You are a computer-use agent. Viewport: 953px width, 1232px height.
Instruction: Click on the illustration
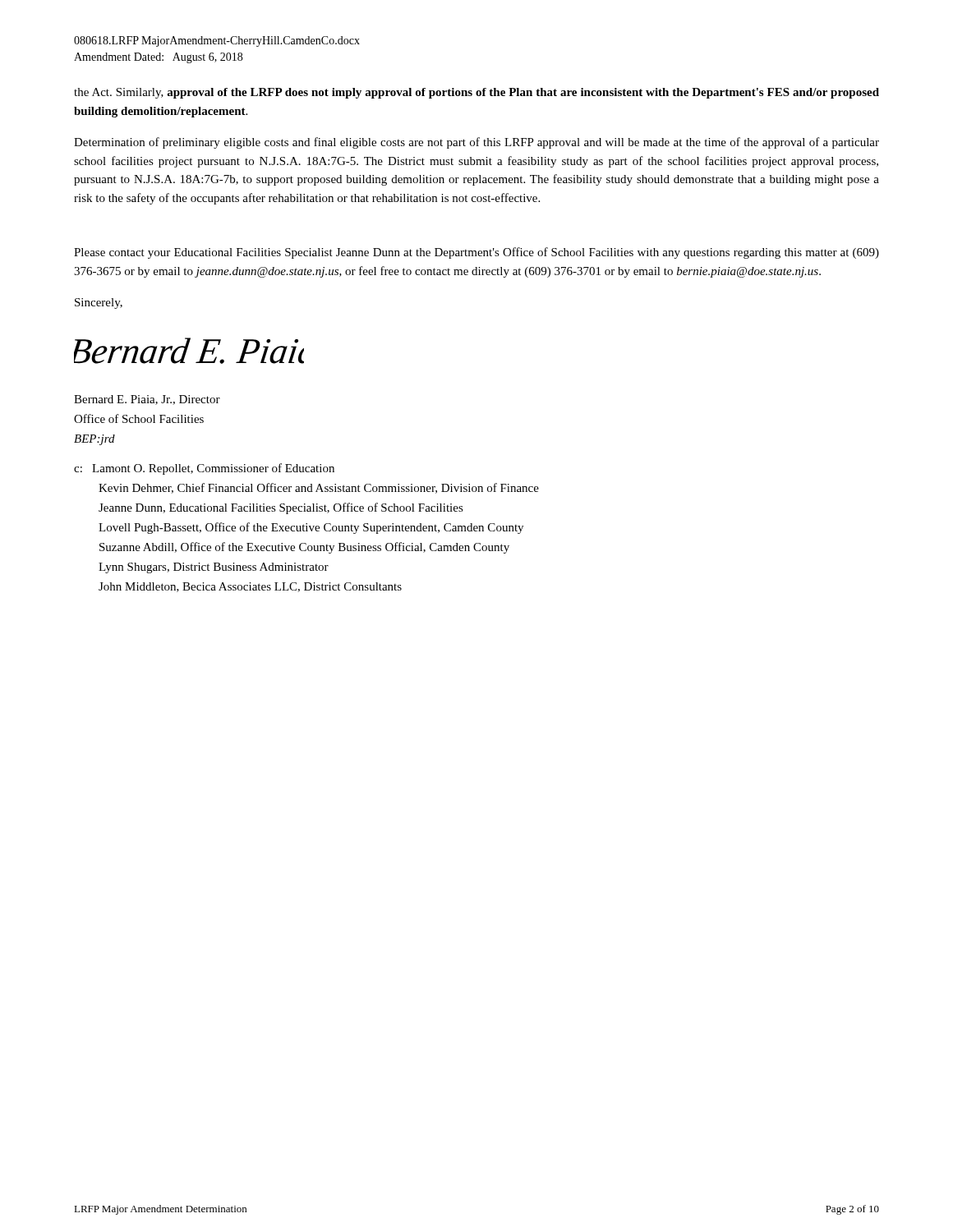coord(476,350)
